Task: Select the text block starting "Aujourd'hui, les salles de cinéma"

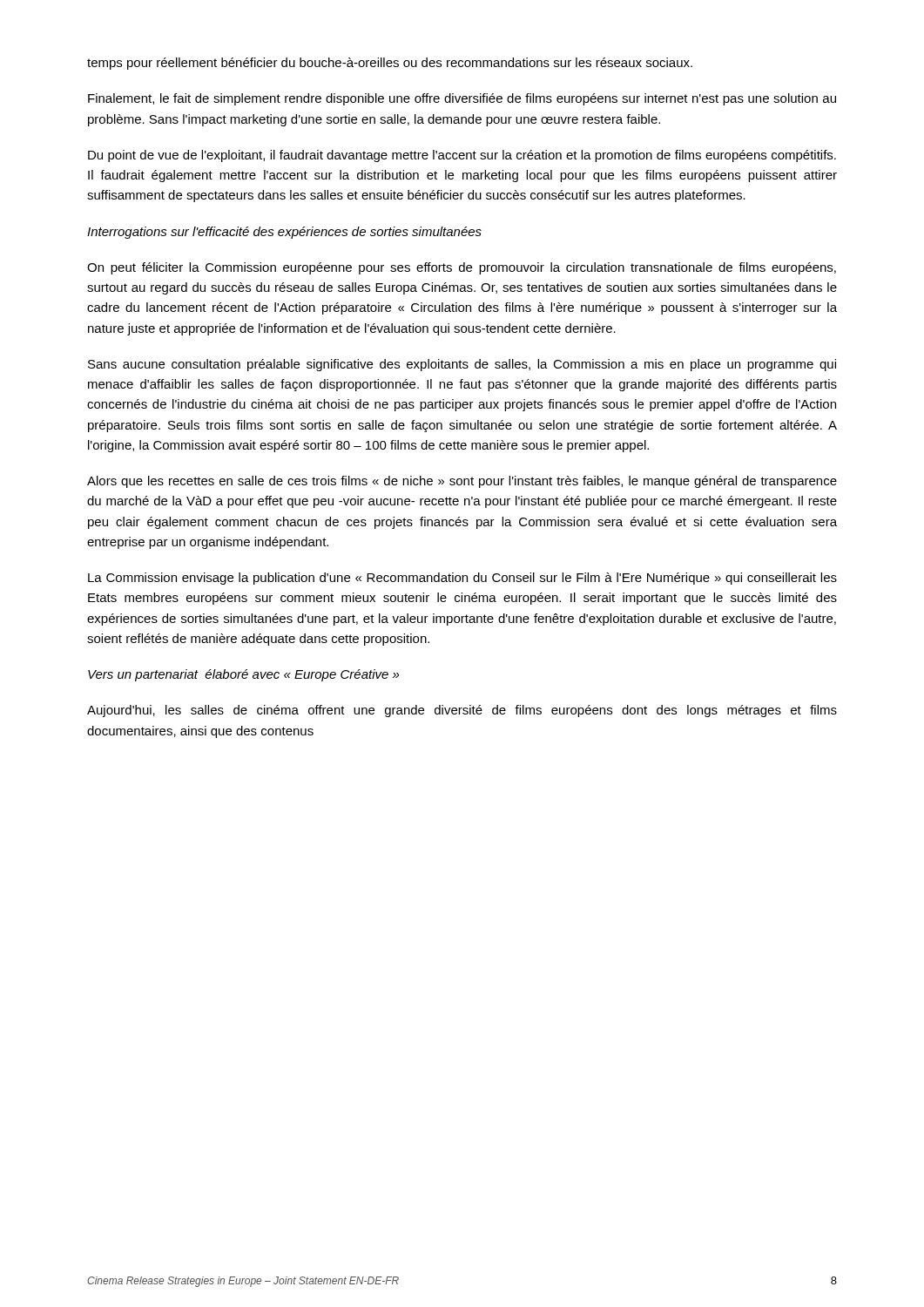Action: click(462, 720)
